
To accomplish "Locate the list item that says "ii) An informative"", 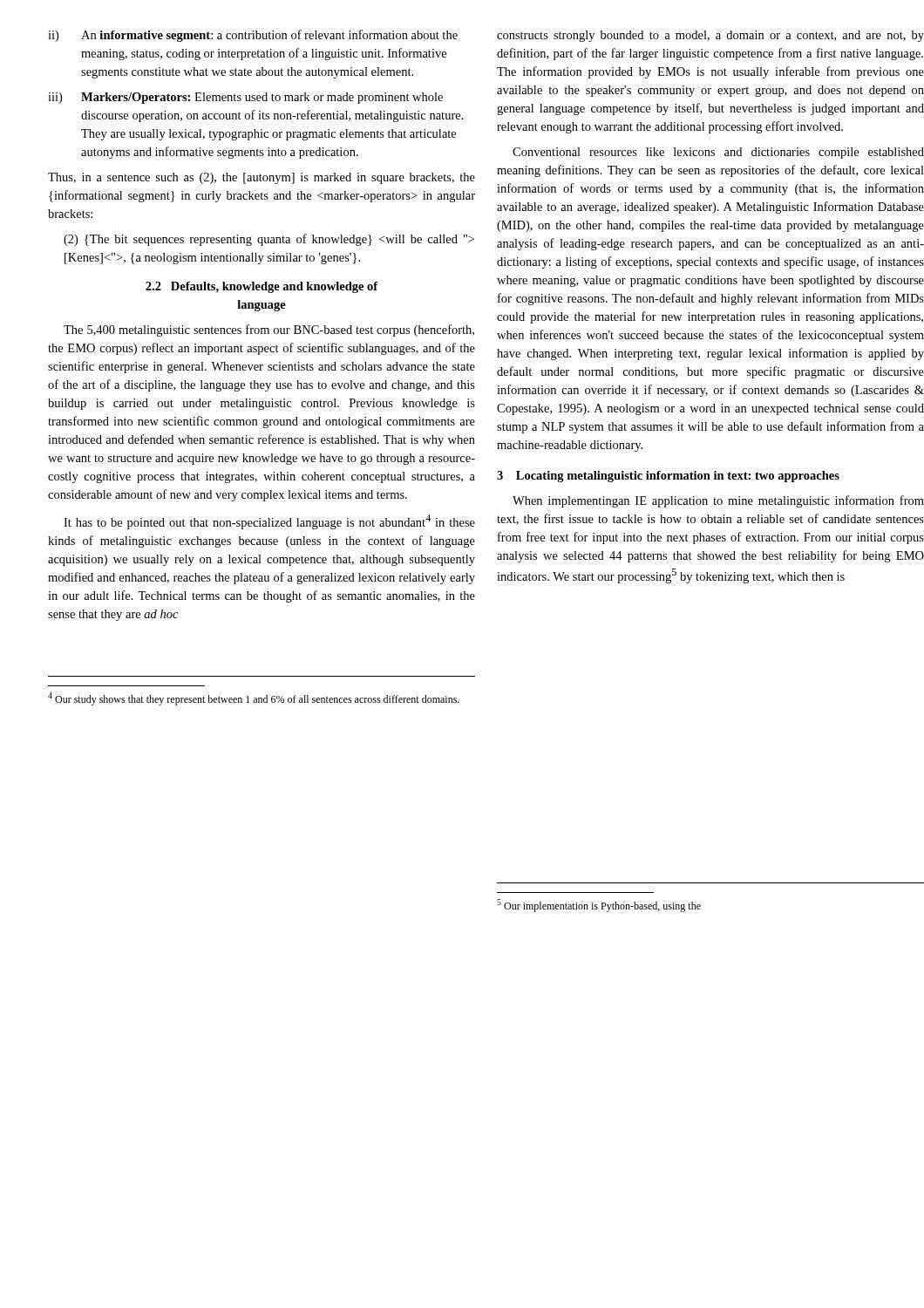I will pos(262,54).
